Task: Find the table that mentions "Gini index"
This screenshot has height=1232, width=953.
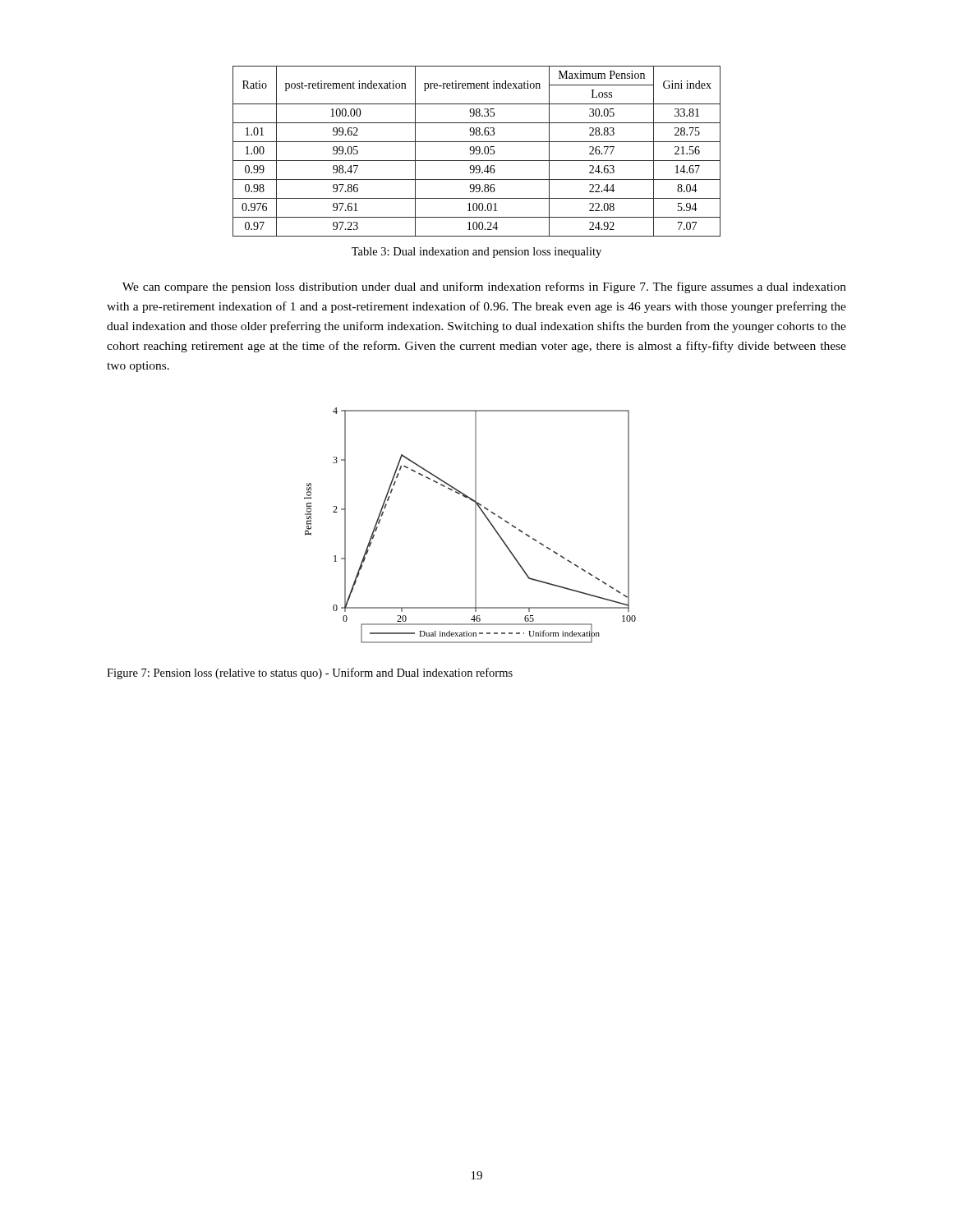Action: [476, 151]
